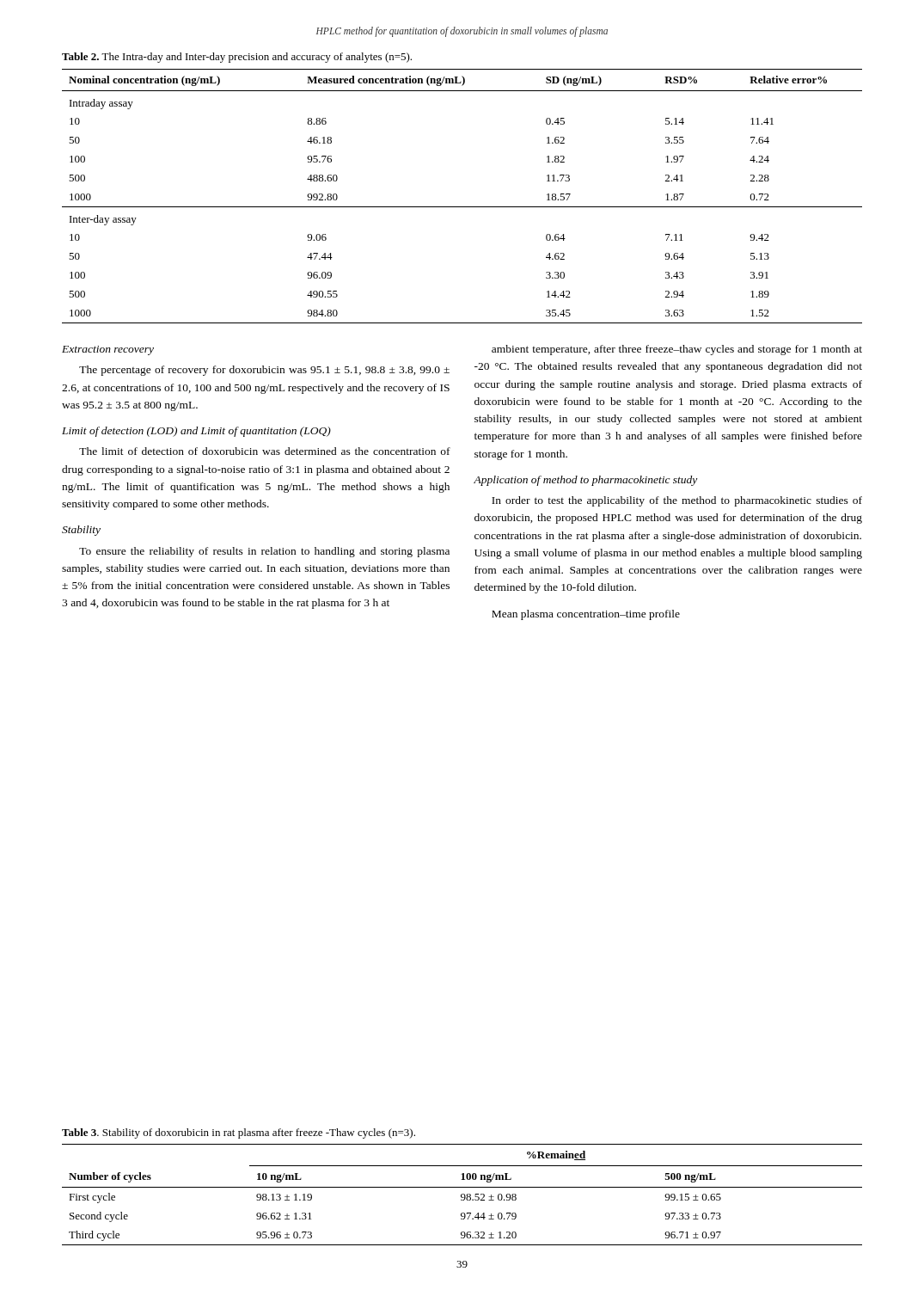Locate the section header that opens with "Limit of detection"
The width and height of the screenshot is (924, 1290).
click(x=256, y=431)
